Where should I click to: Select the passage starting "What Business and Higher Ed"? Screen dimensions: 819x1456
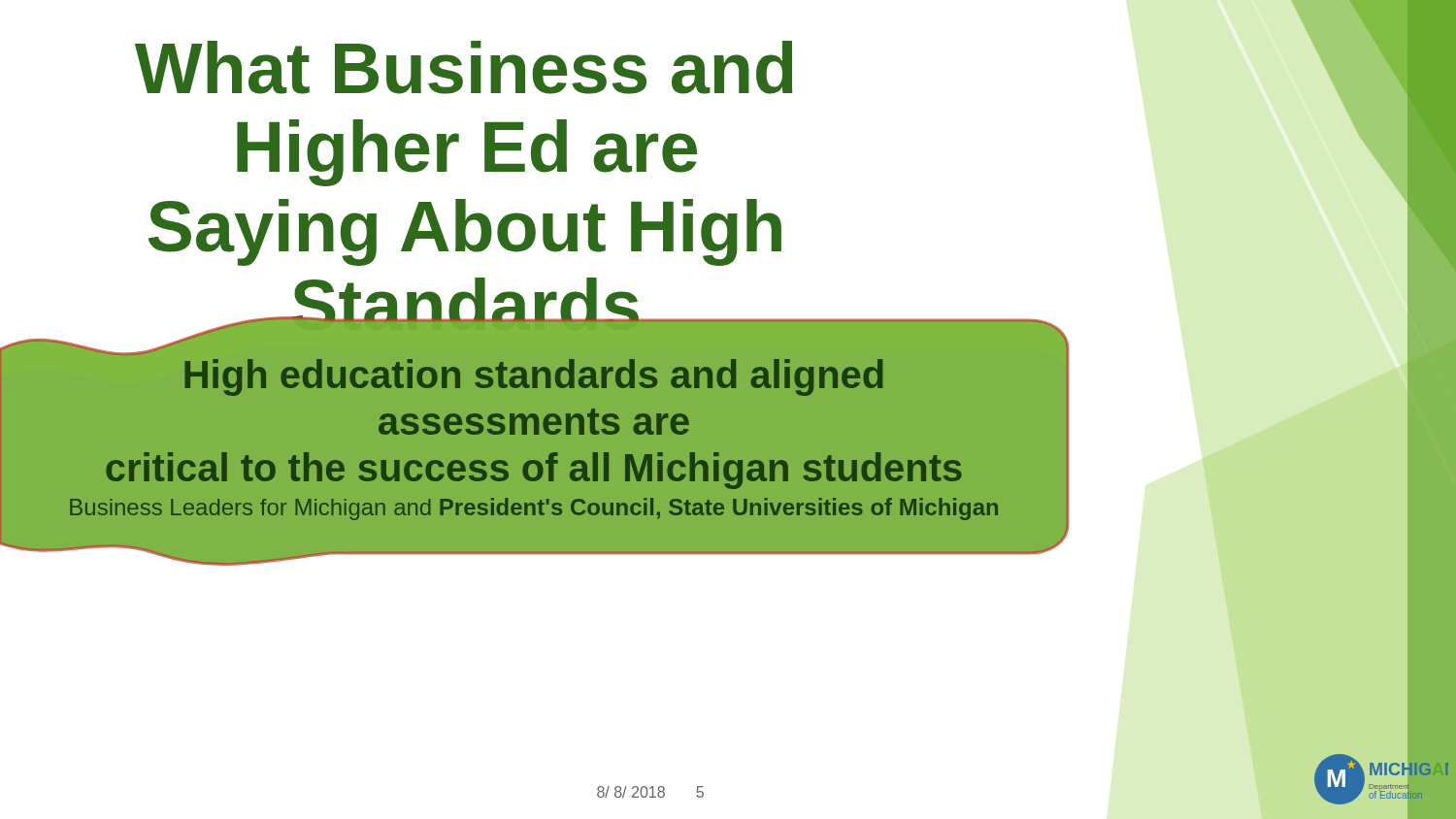click(466, 187)
